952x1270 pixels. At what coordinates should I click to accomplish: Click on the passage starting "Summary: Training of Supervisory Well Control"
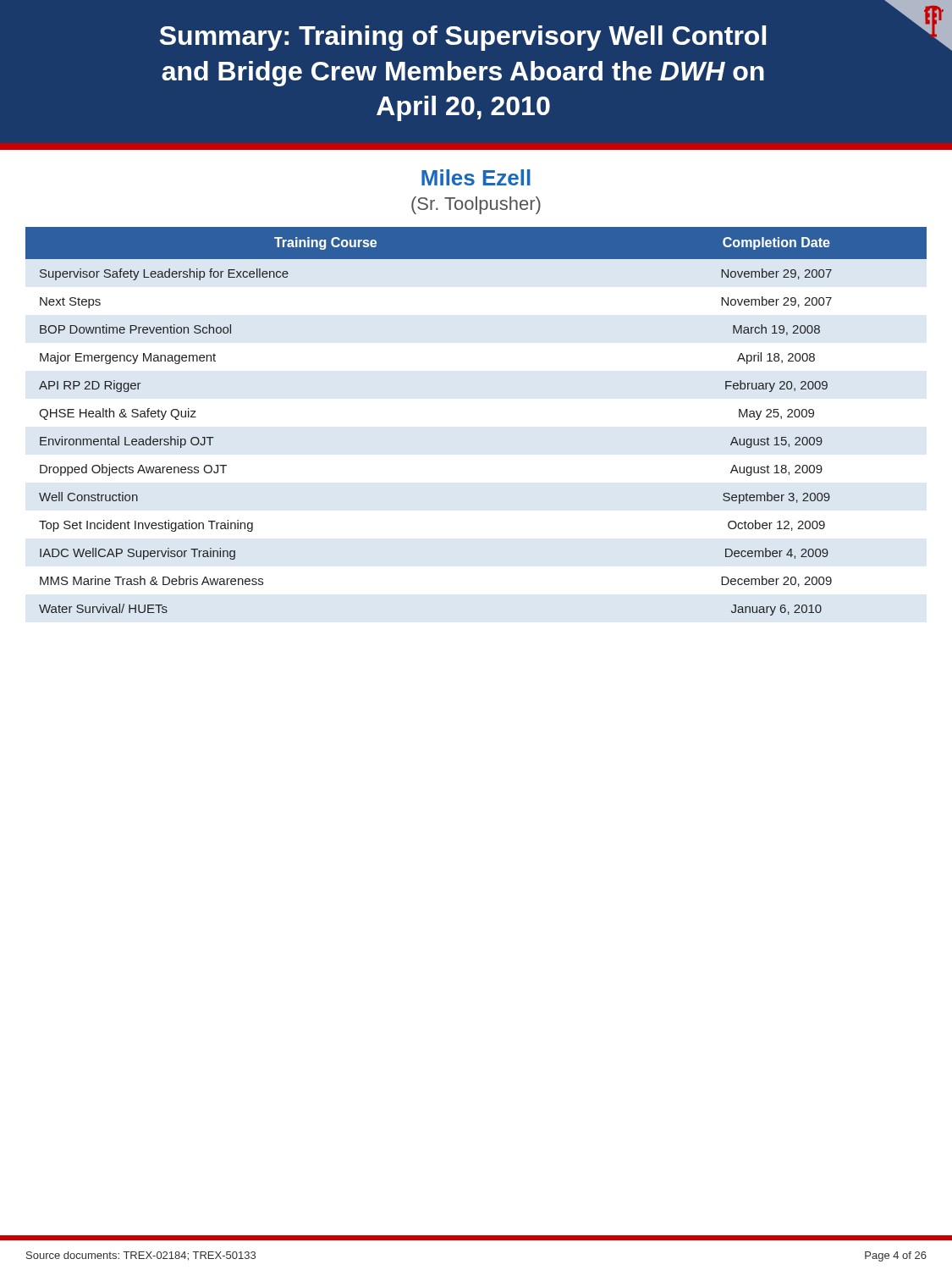(476, 75)
